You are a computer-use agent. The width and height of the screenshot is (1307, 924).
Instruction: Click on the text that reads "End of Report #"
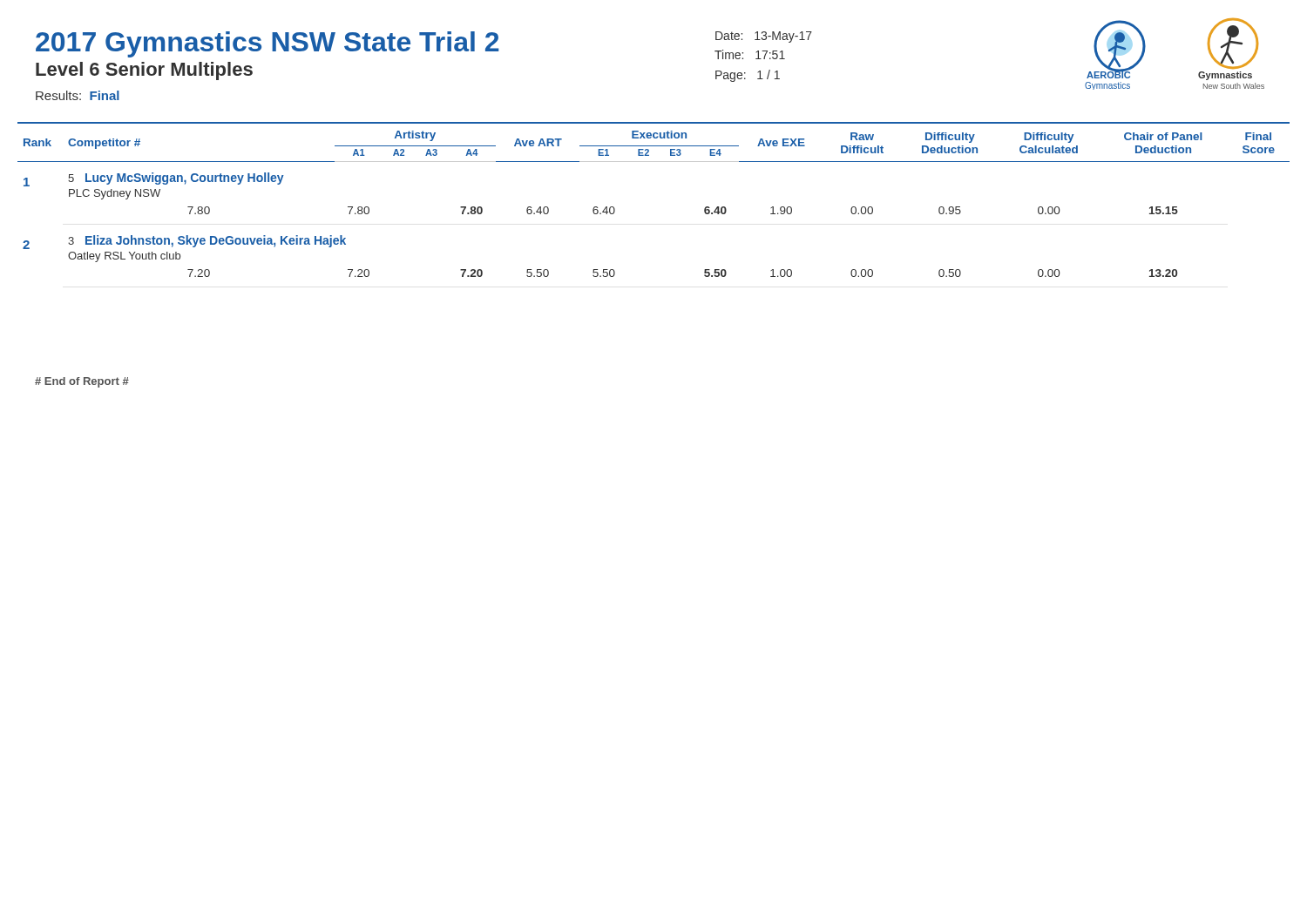click(x=82, y=381)
